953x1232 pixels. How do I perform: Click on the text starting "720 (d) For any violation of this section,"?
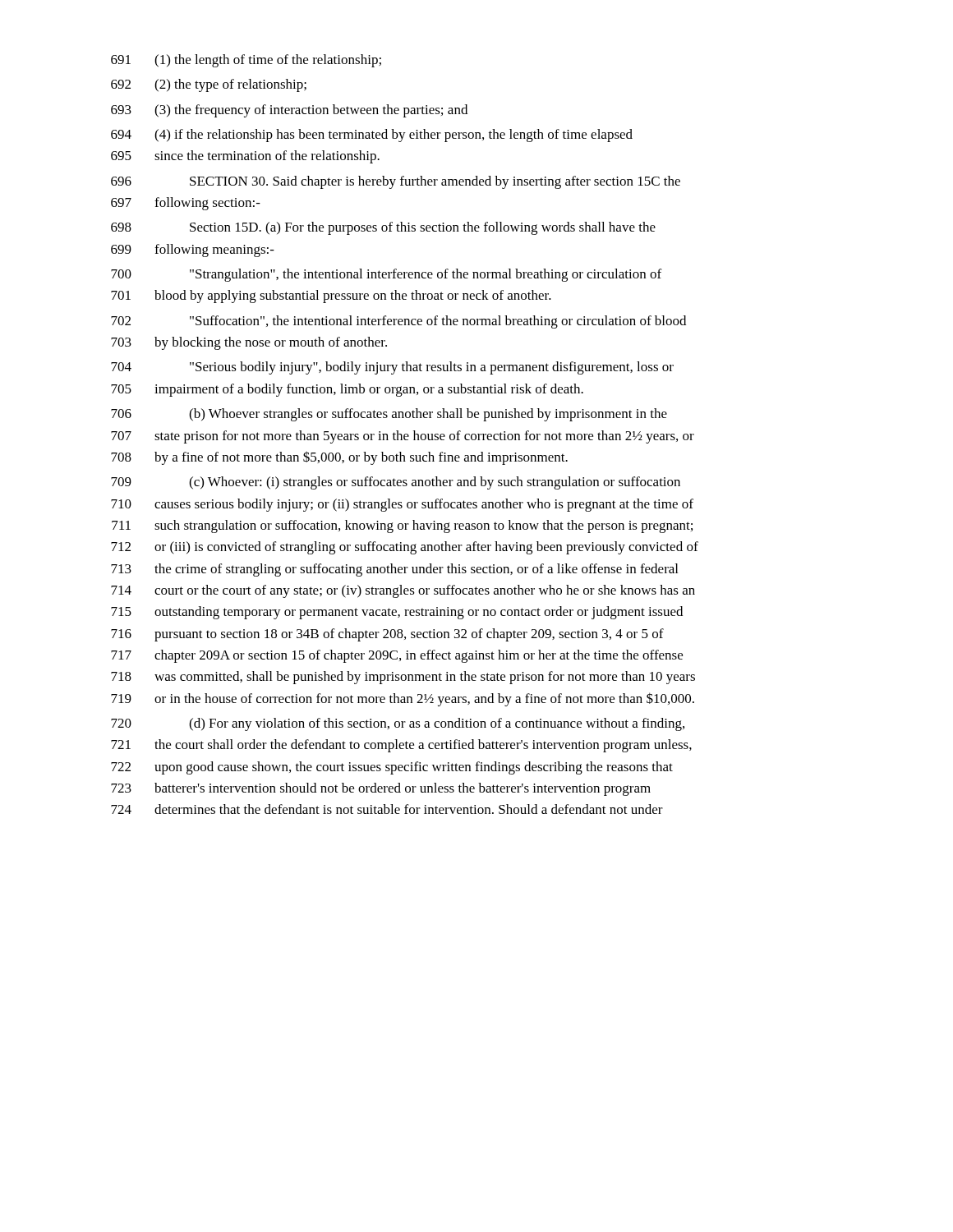pyautogui.click(x=485, y=767)
